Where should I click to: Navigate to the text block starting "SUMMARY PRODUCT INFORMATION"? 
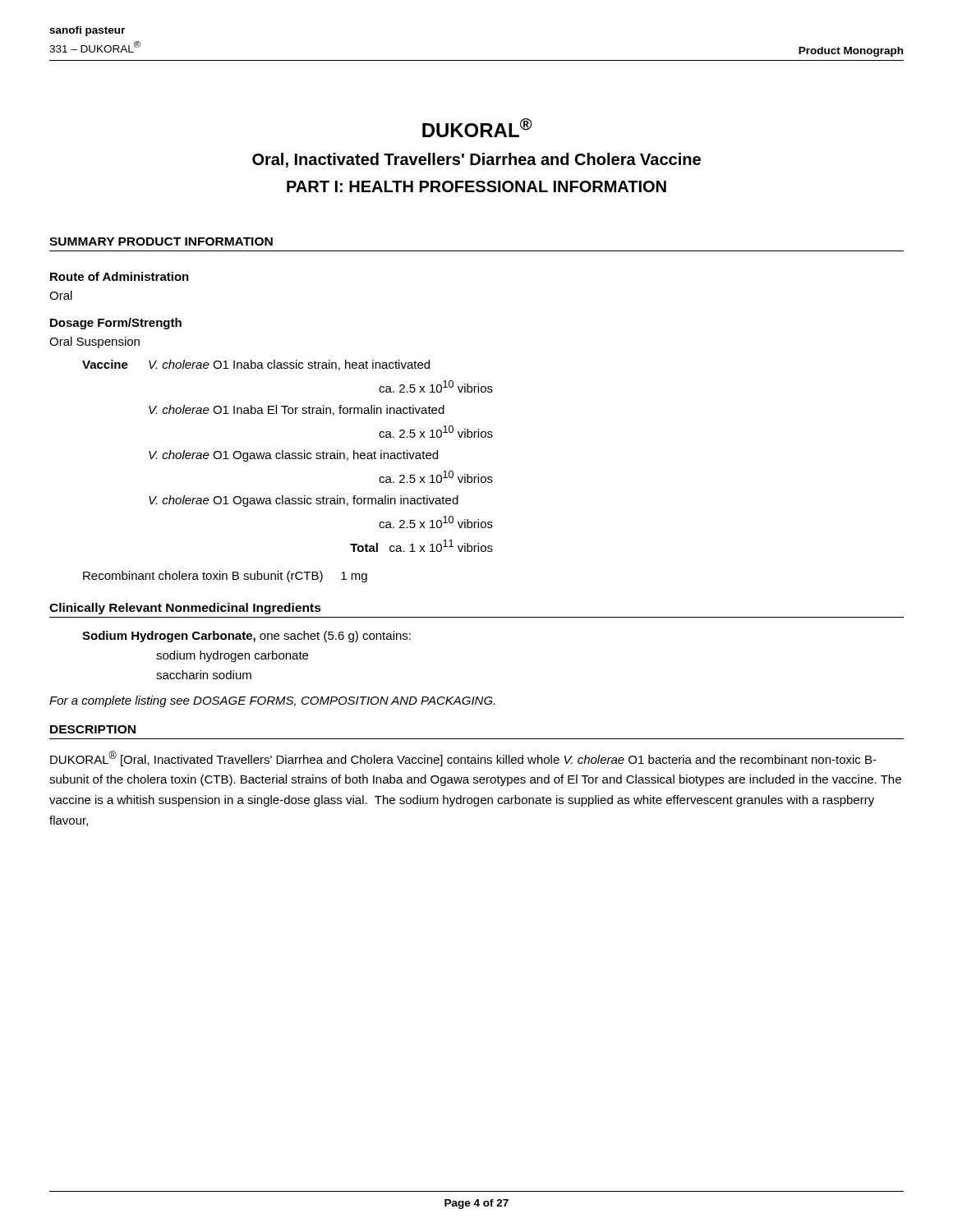476,243
